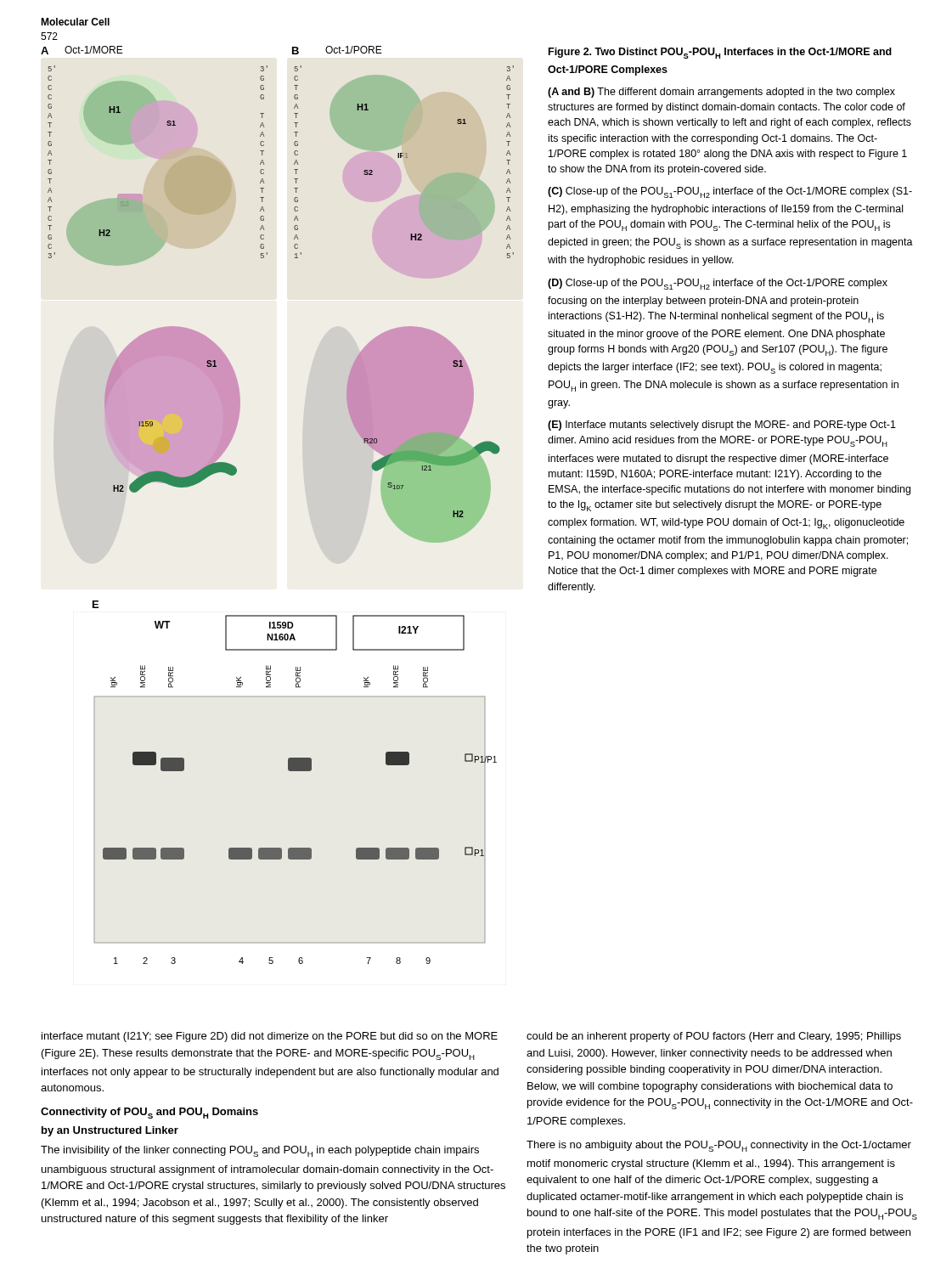Where is the passage that starts "There is no ambiguity about the POUS-POUH"?
The height and width of the screenshot is (1274, 952).
(x=722, y=1196)
